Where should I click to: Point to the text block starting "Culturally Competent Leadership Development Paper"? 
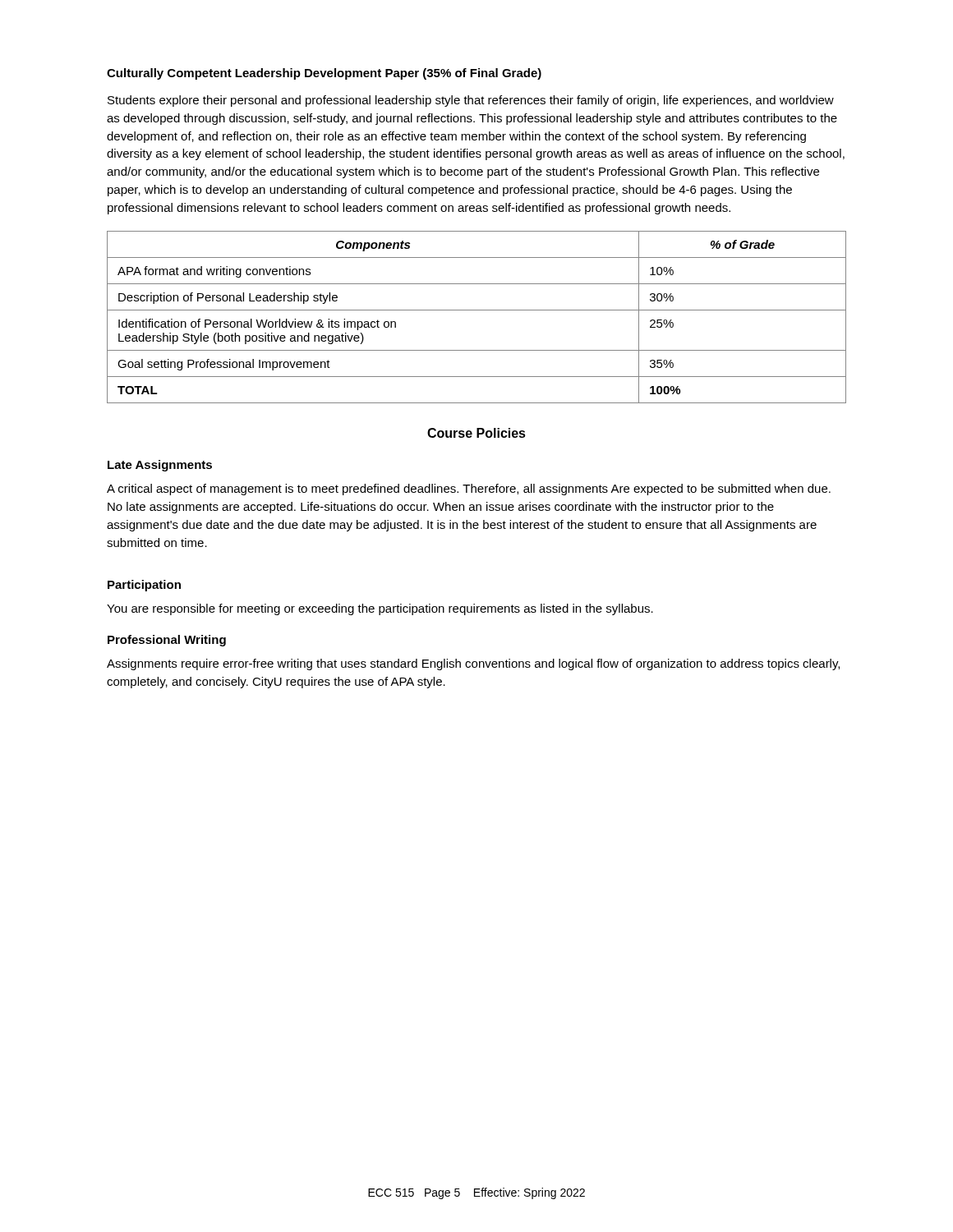pos(324,73)
